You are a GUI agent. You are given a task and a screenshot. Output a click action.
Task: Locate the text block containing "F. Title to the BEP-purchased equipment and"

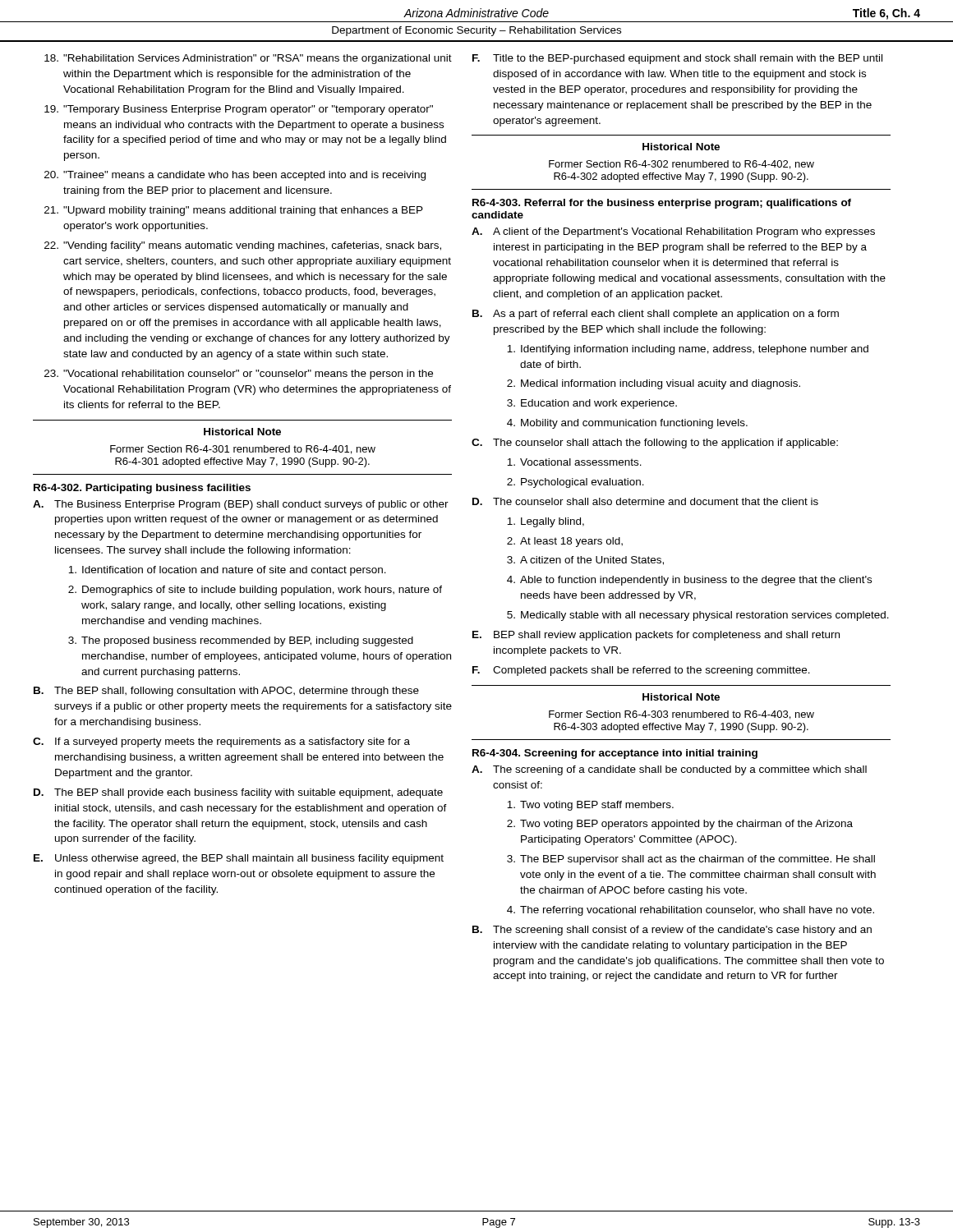pyautogui.click(x=681, y=90)
